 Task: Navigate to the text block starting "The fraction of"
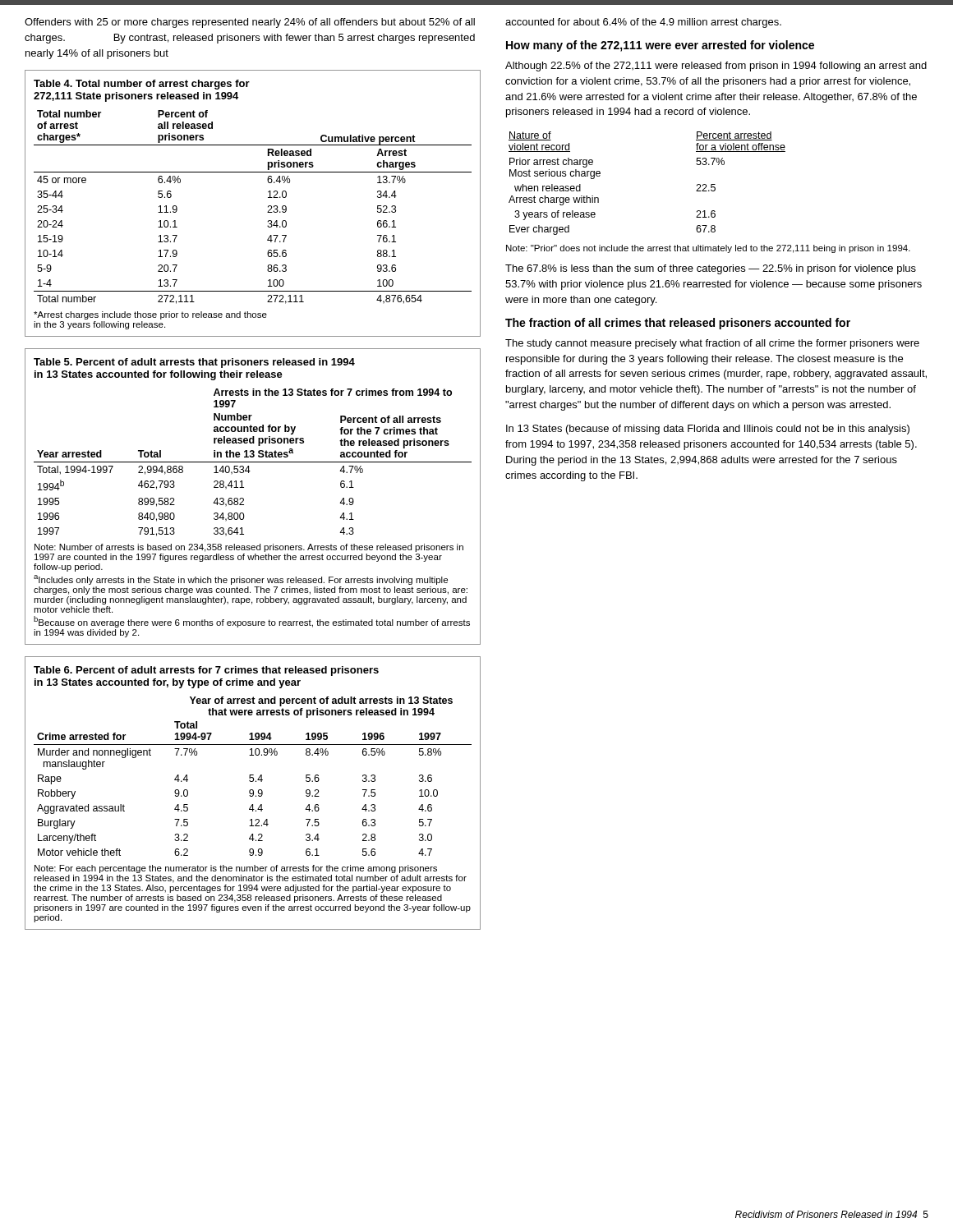point(678,323)
